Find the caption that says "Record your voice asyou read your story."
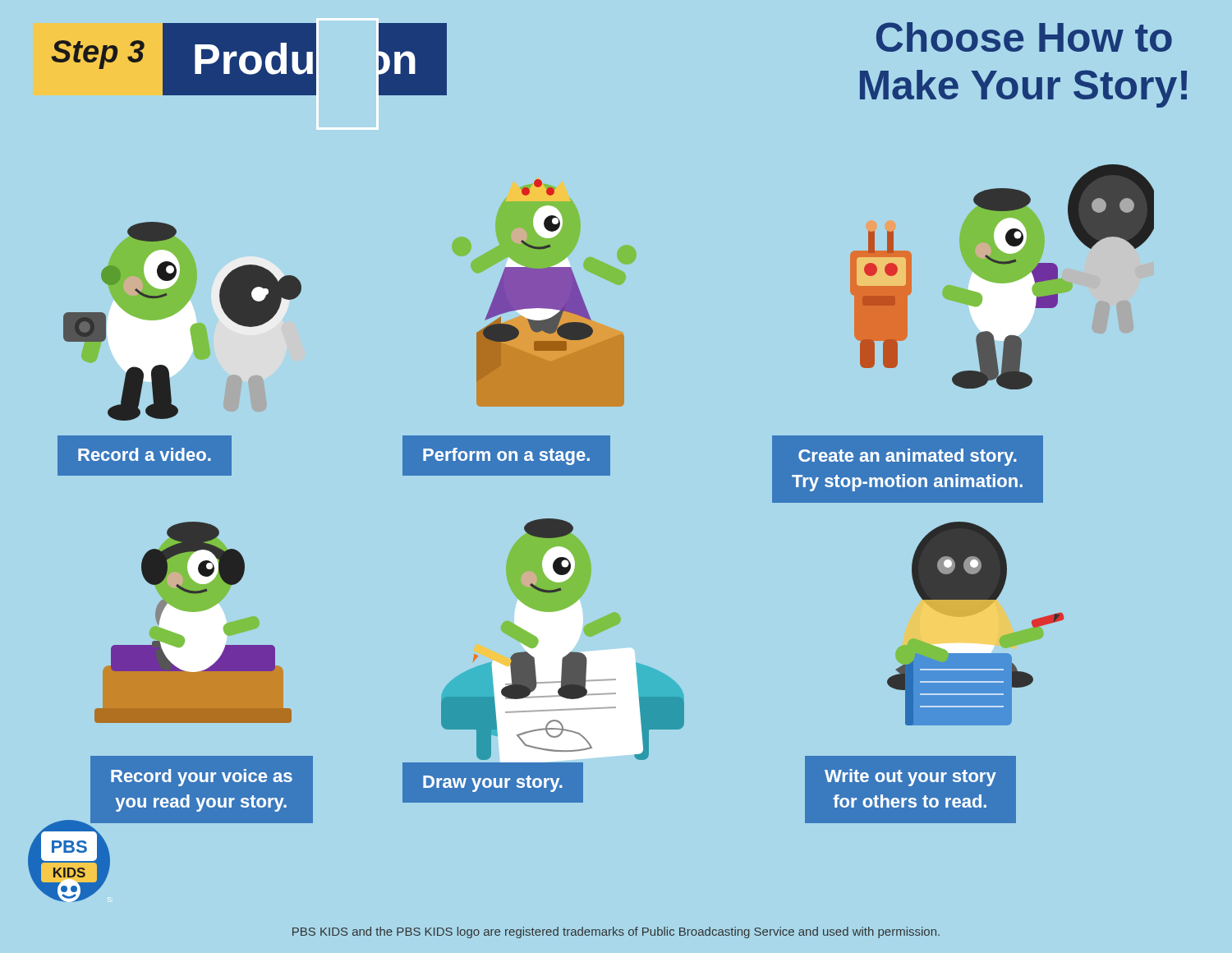The image size is (1232, 953). coord(201,789)
